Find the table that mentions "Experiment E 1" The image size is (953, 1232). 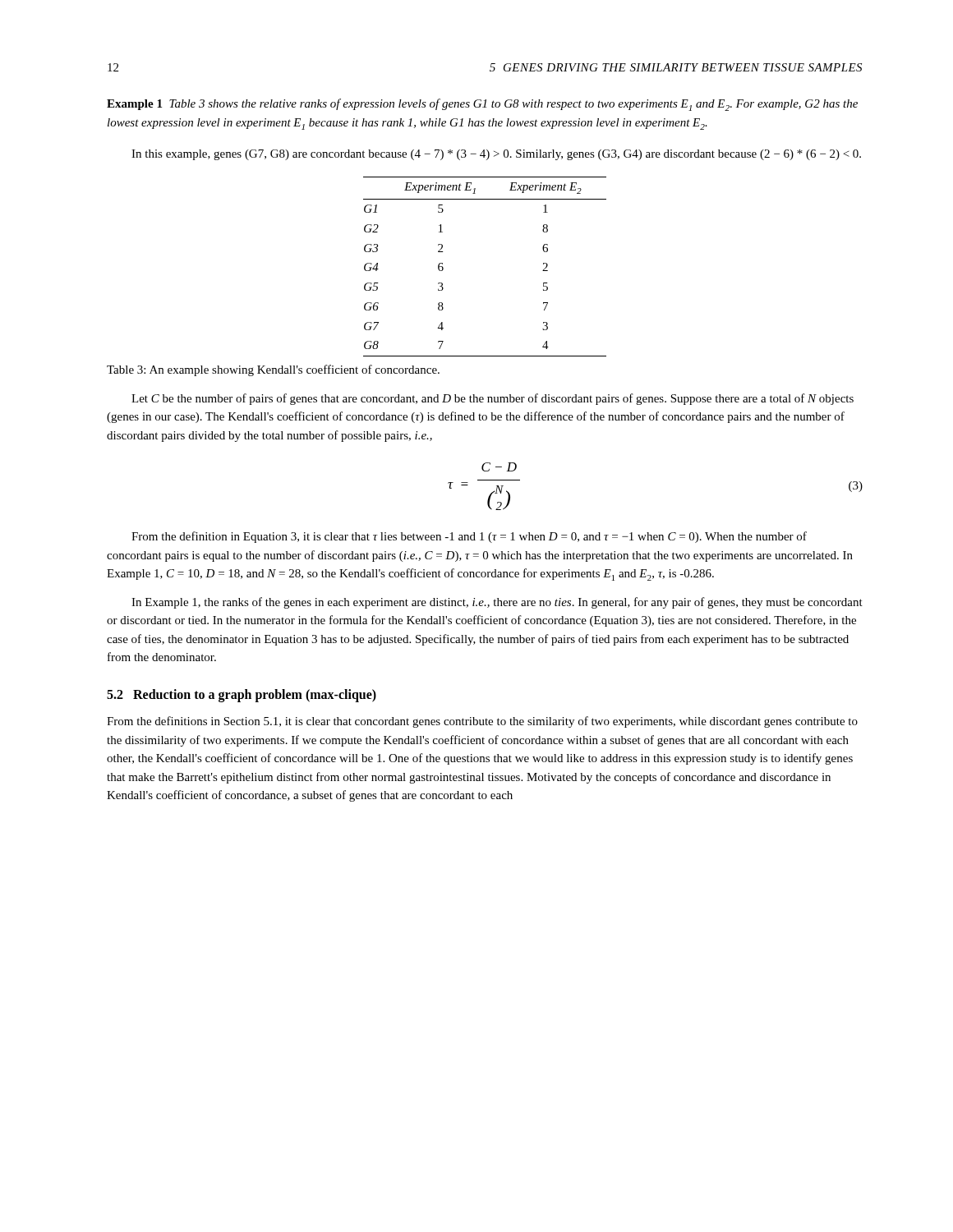pos(485,267)
